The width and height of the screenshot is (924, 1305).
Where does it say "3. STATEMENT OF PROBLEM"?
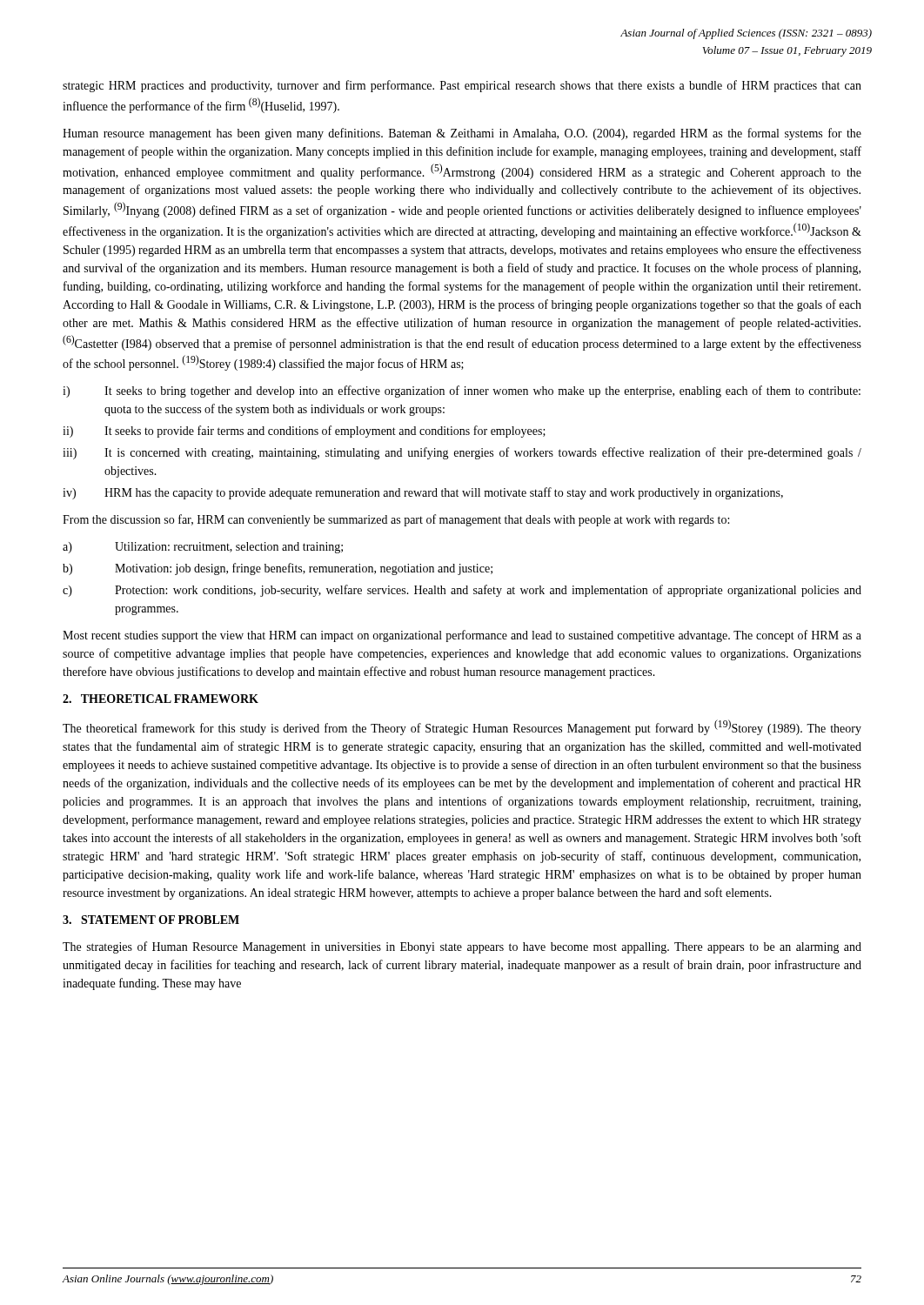(151, 920)
